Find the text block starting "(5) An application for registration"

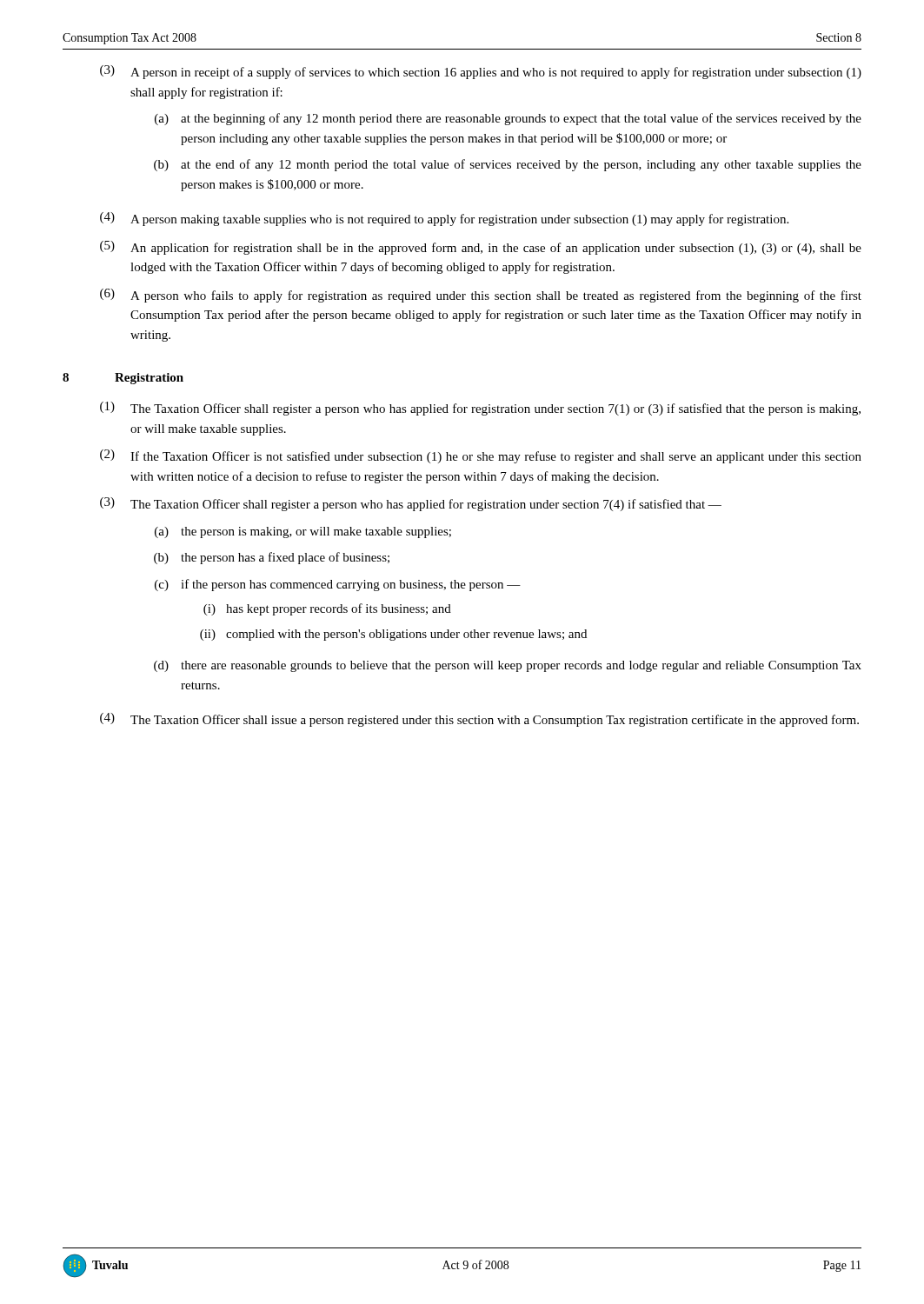pyautogui.click(x=462, y=257)
